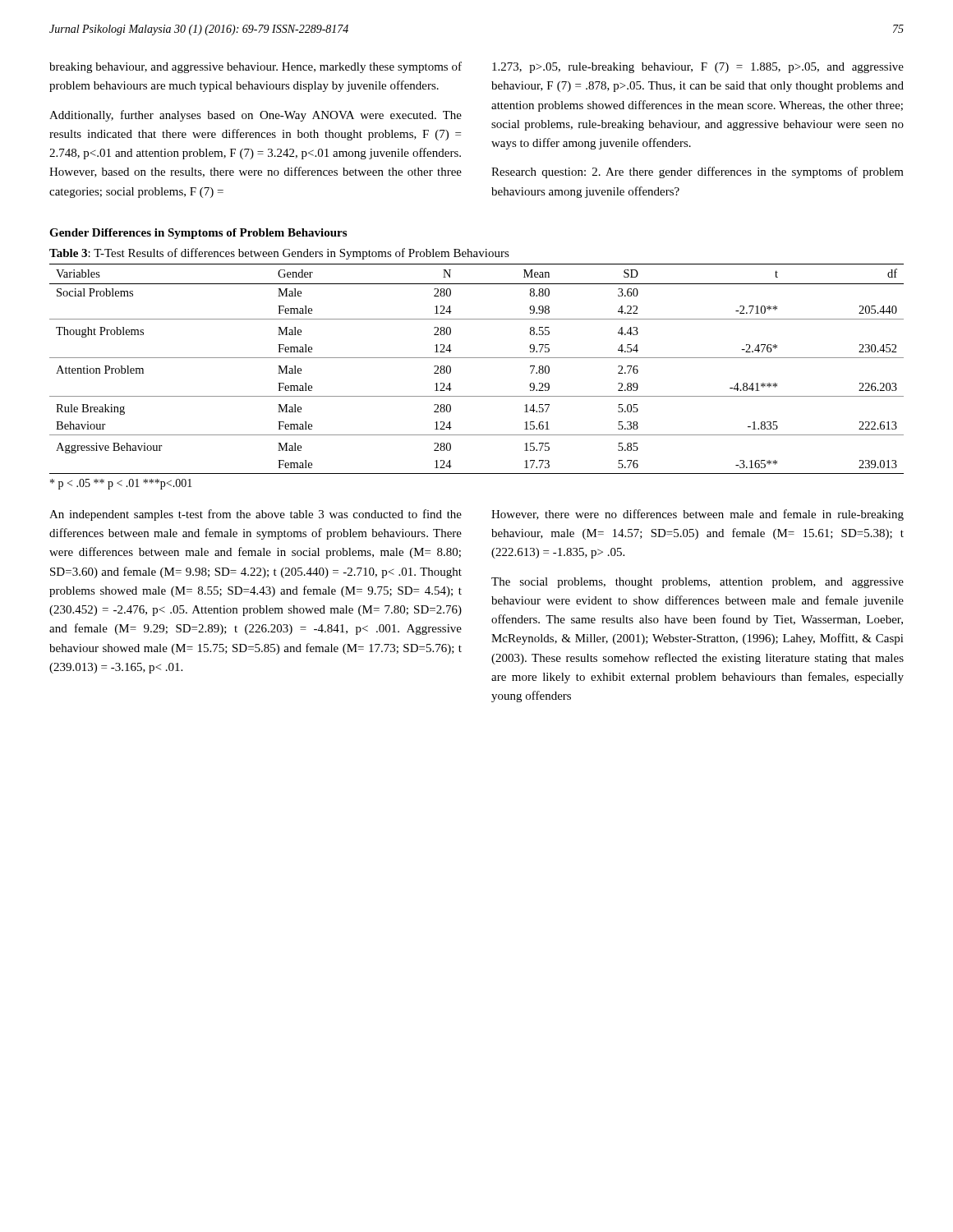Screen dimensions: 1232x953
Task: Find the text starting "p < .05 ** p < .01"
Action: [121, 483]
